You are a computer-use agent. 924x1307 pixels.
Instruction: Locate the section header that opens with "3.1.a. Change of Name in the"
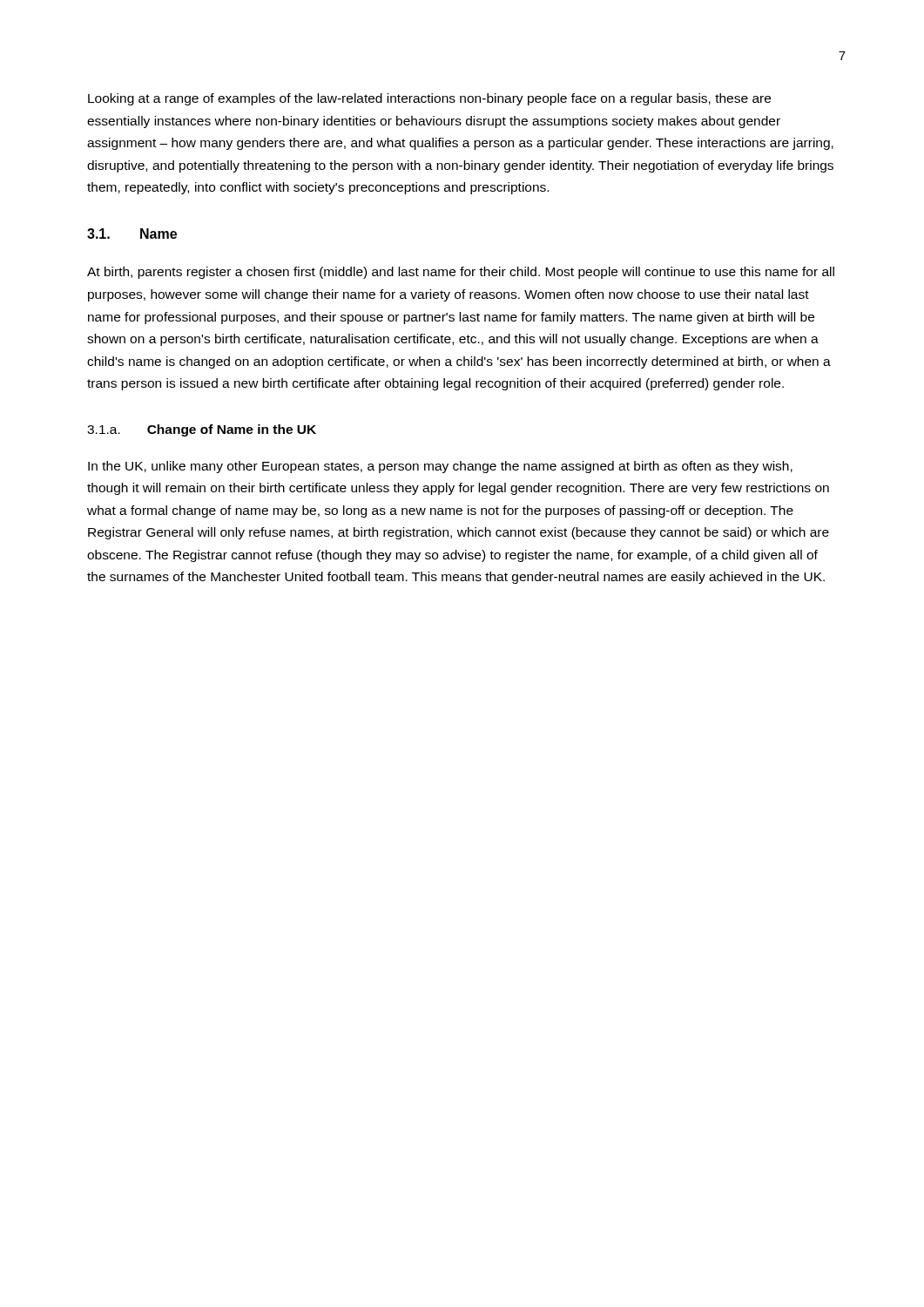pyautogui.click(x=202, y=430)
